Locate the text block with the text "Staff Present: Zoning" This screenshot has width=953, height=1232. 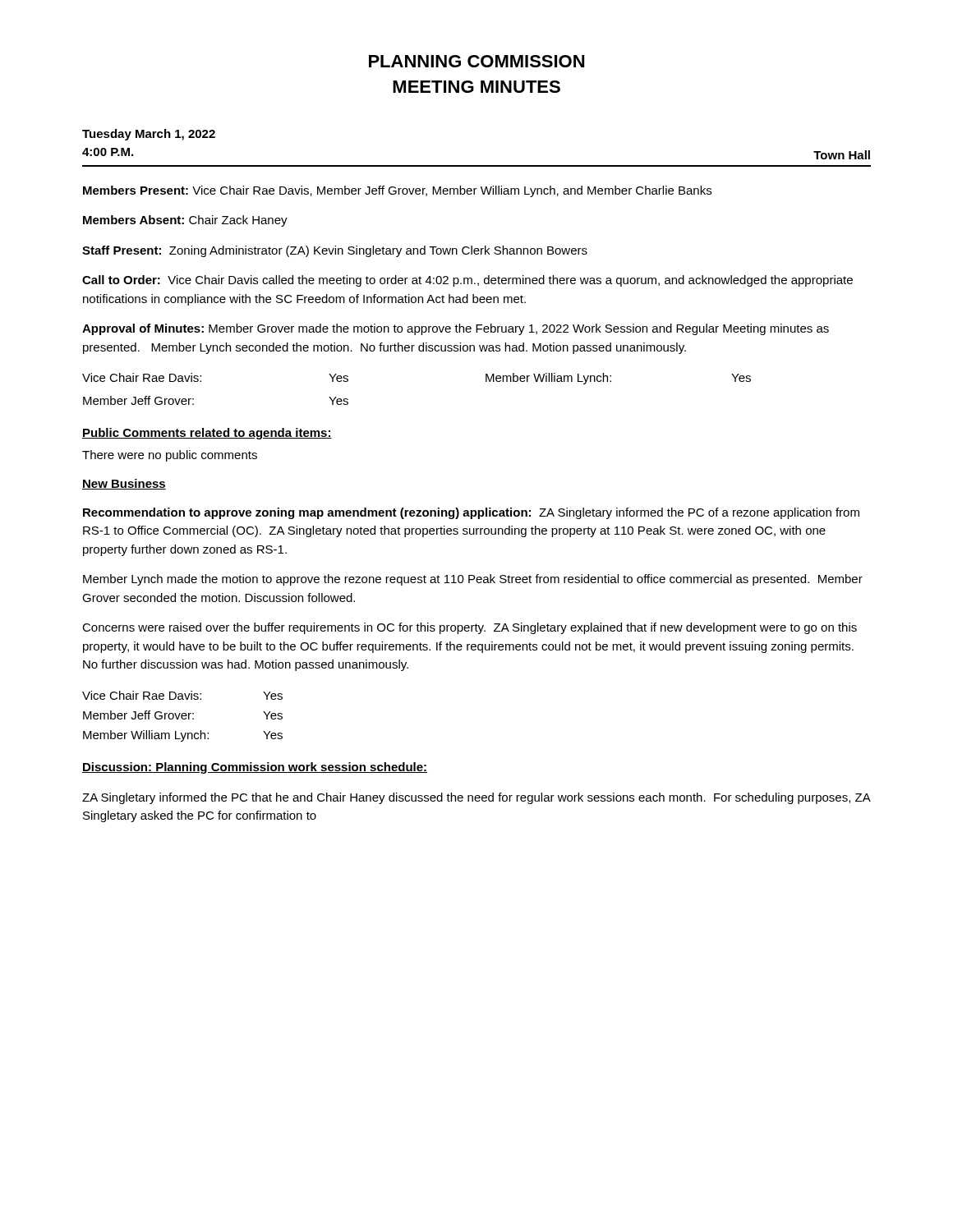pyautogui.click(x=476, y=250)
